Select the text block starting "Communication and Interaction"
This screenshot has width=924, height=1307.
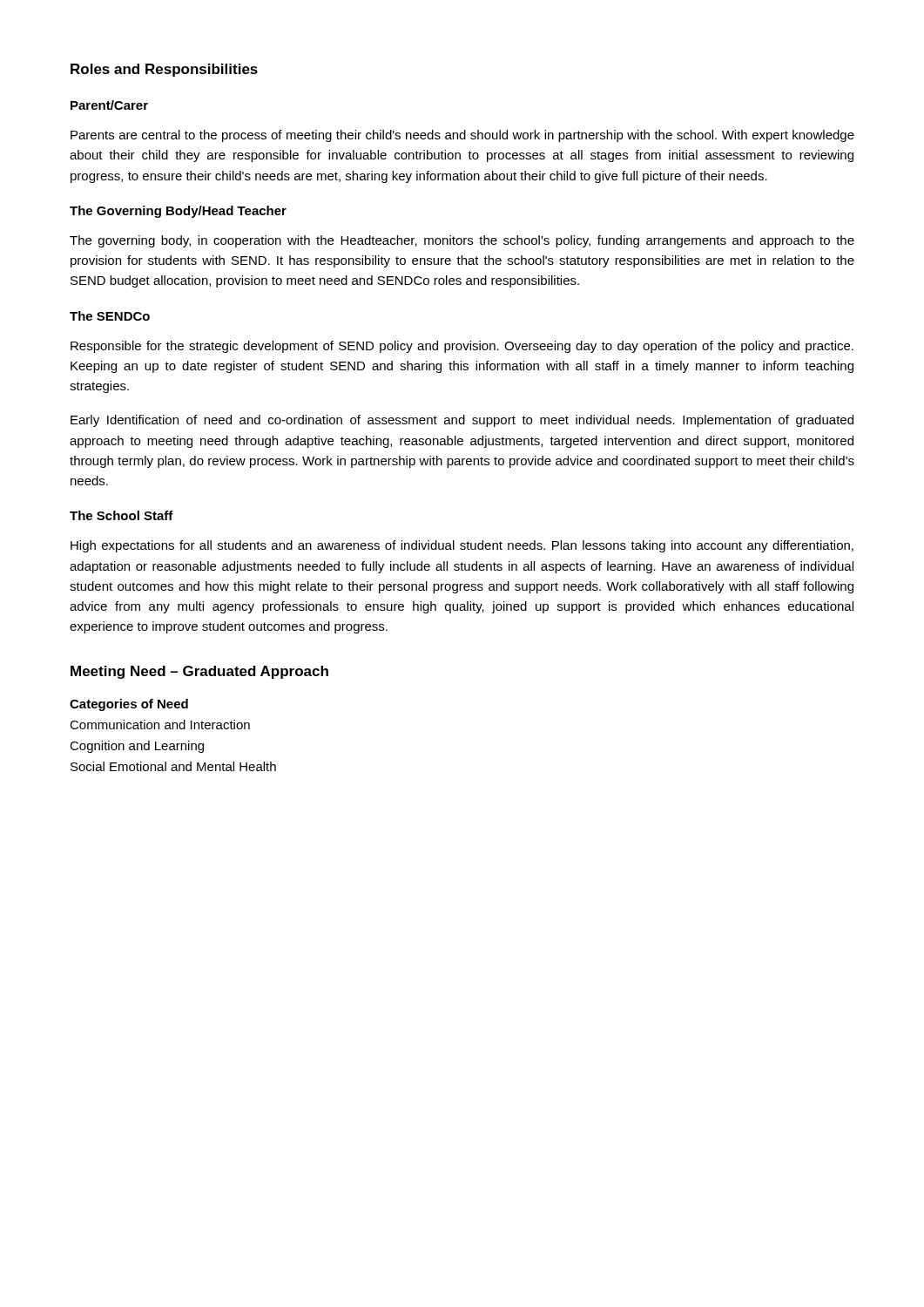(160, 724)
